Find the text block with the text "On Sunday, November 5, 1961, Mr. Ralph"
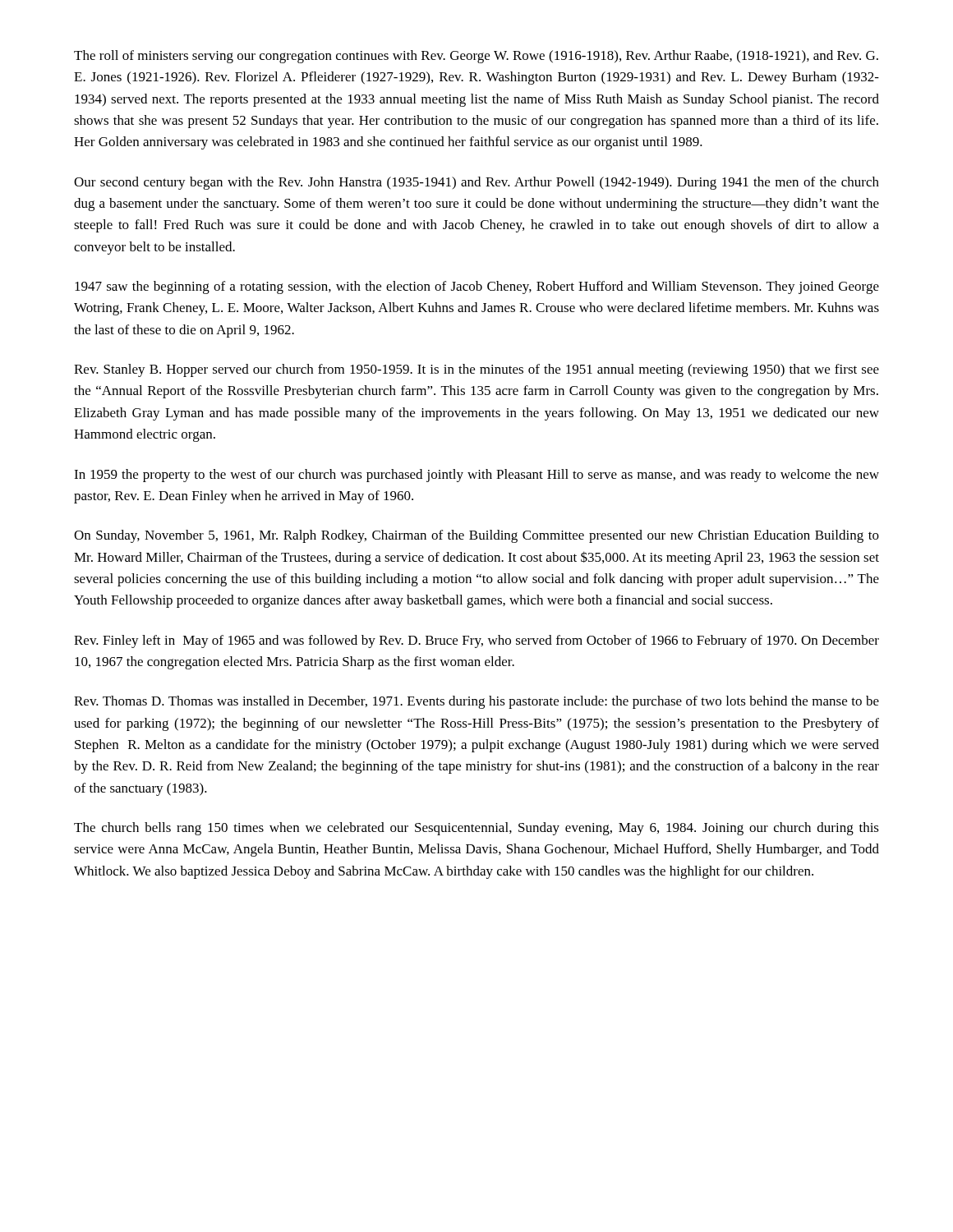Viewport: 953px width, 1232px height. pos(476,568)
